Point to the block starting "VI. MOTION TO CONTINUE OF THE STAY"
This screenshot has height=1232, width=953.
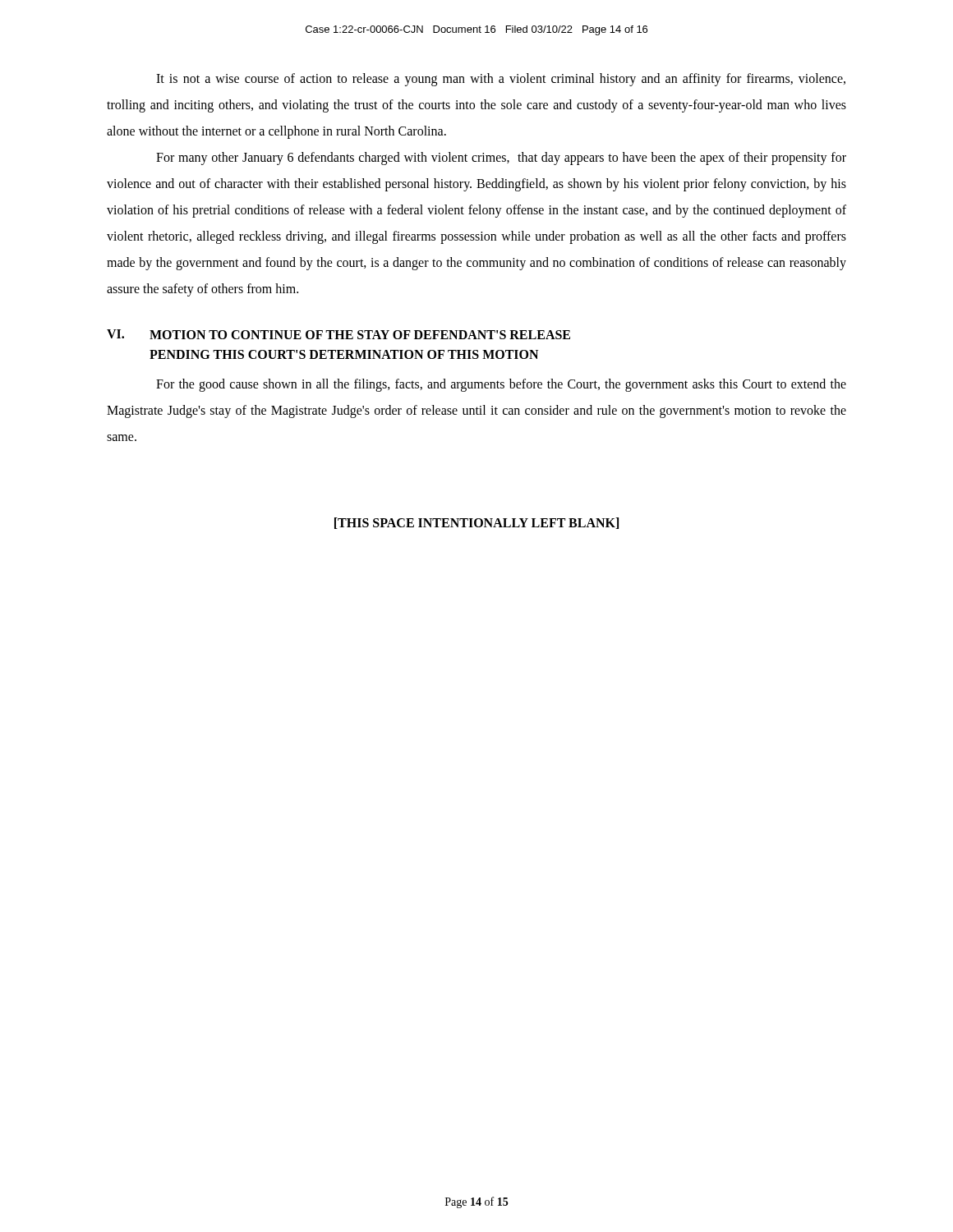[339, 345]
